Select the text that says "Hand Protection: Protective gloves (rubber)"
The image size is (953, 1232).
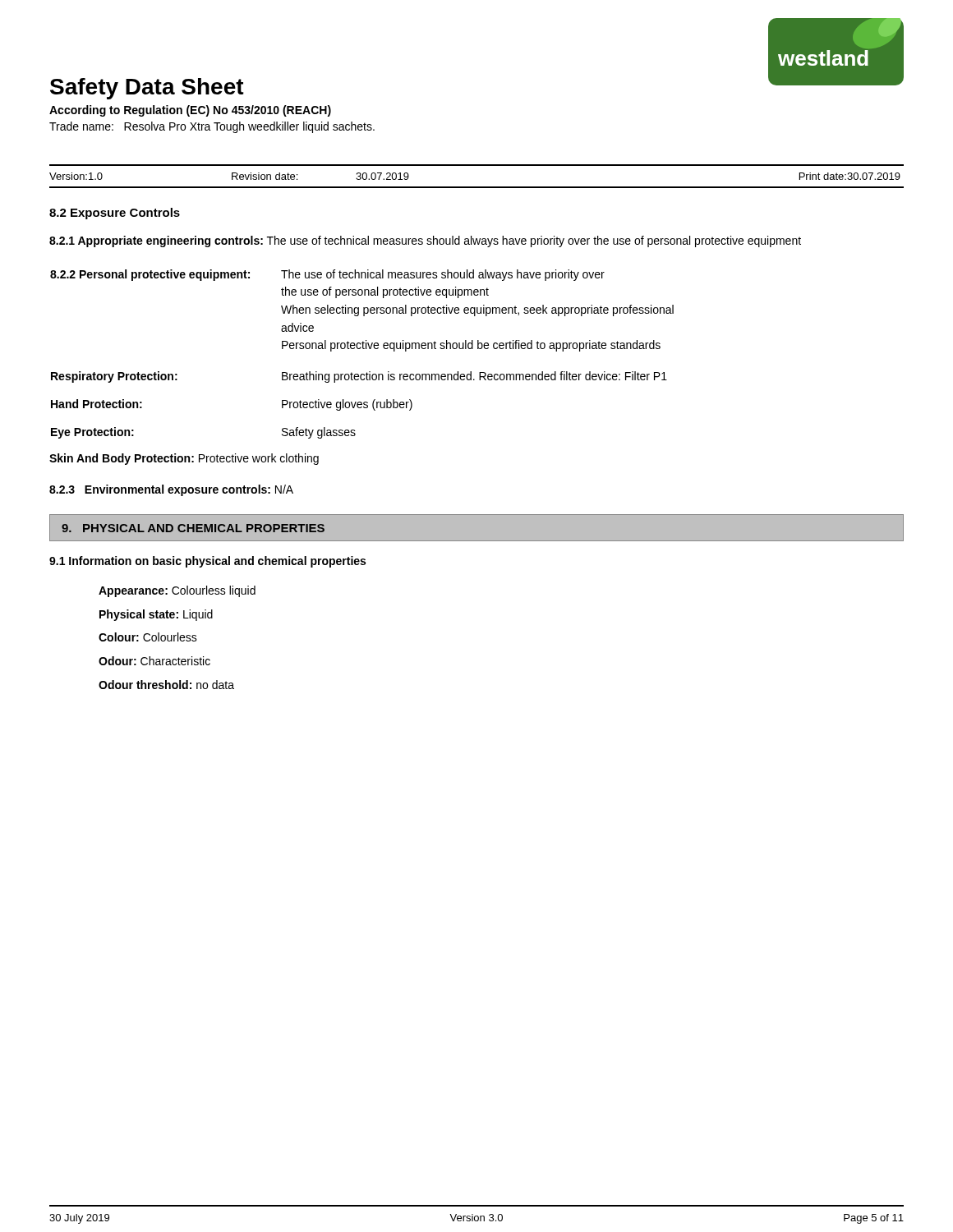[106, 405]
